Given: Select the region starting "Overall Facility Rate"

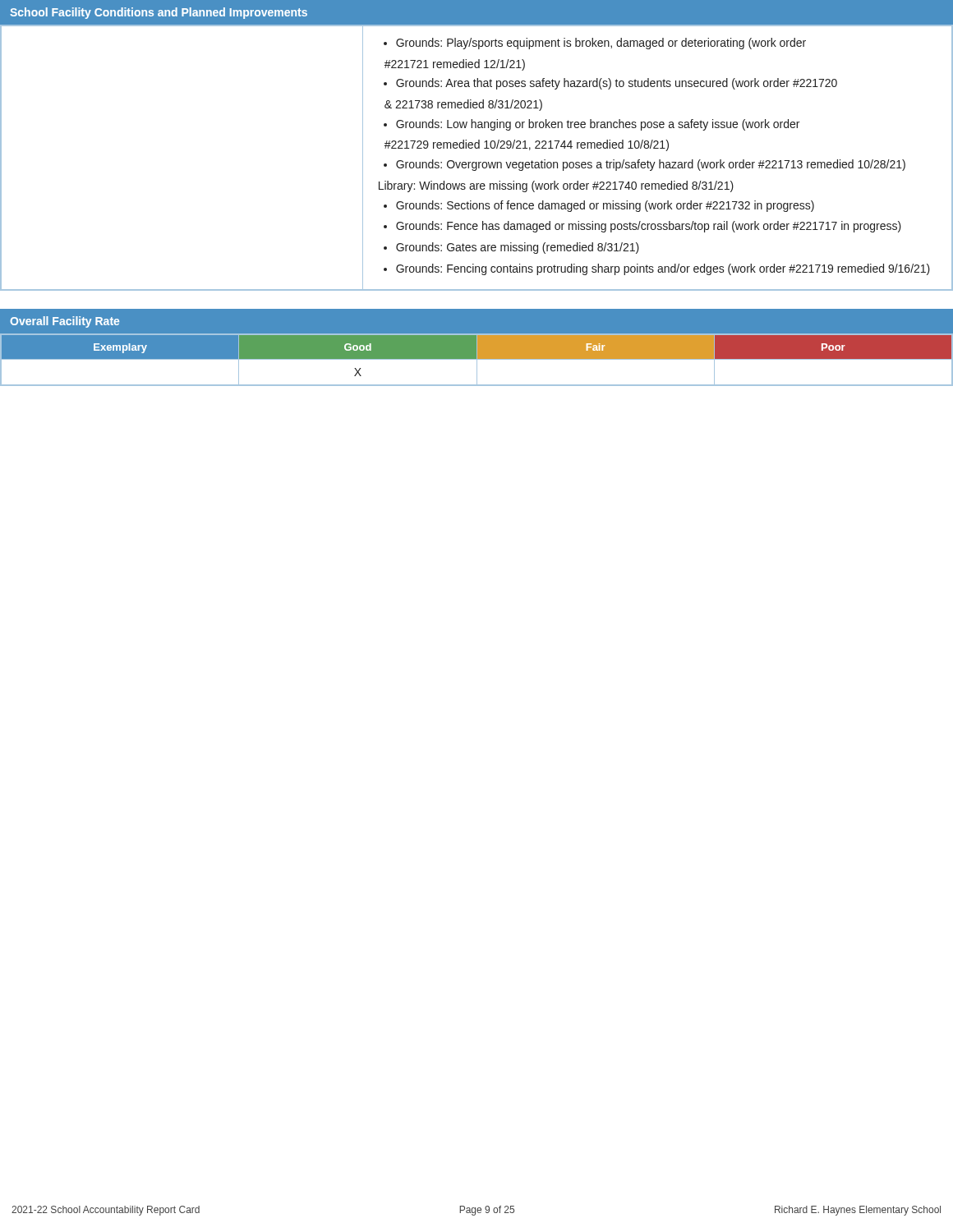Looking at the screenshot, I should click(64, 322).
